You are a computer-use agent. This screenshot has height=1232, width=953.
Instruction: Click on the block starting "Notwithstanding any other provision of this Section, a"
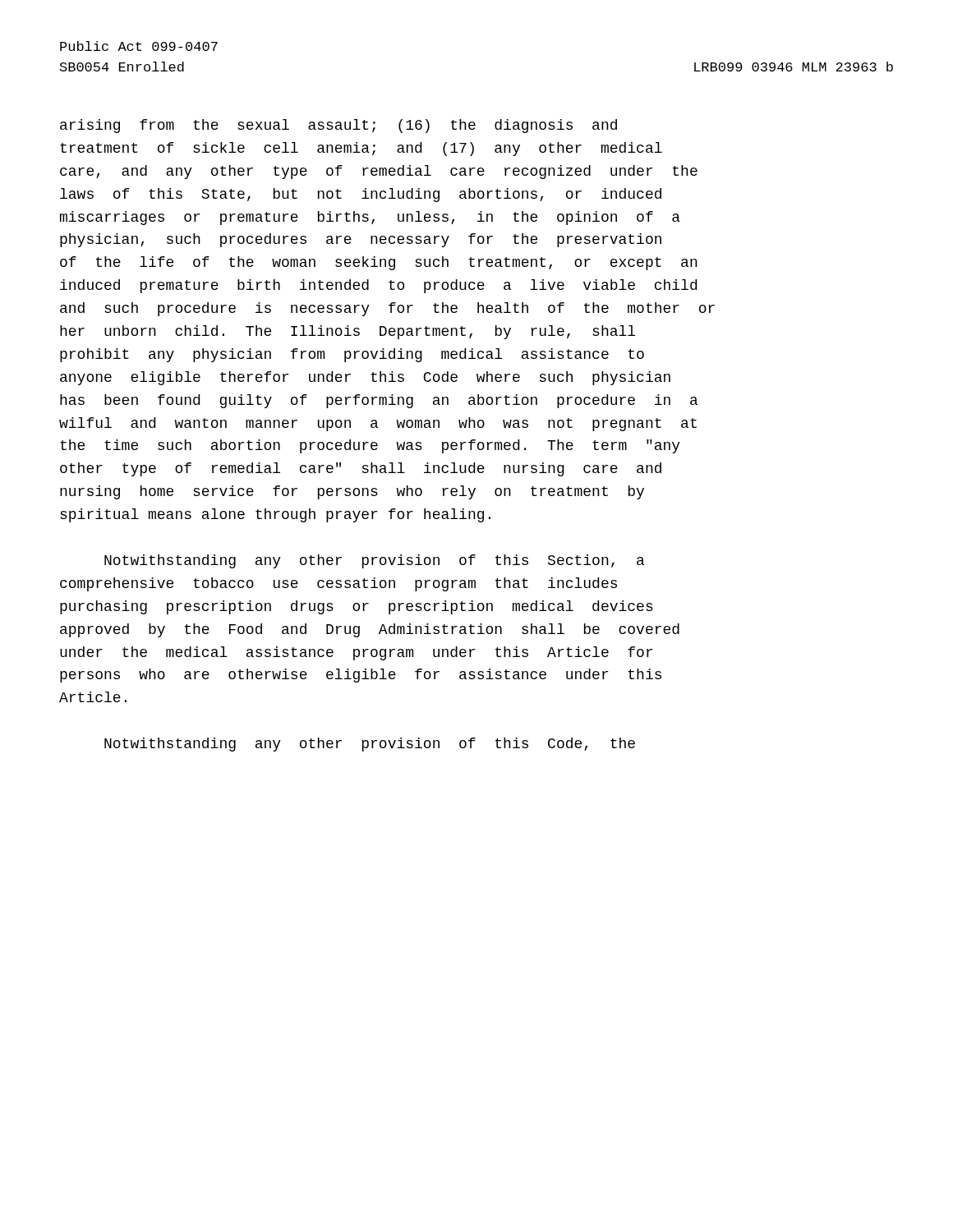click(476, 630)
